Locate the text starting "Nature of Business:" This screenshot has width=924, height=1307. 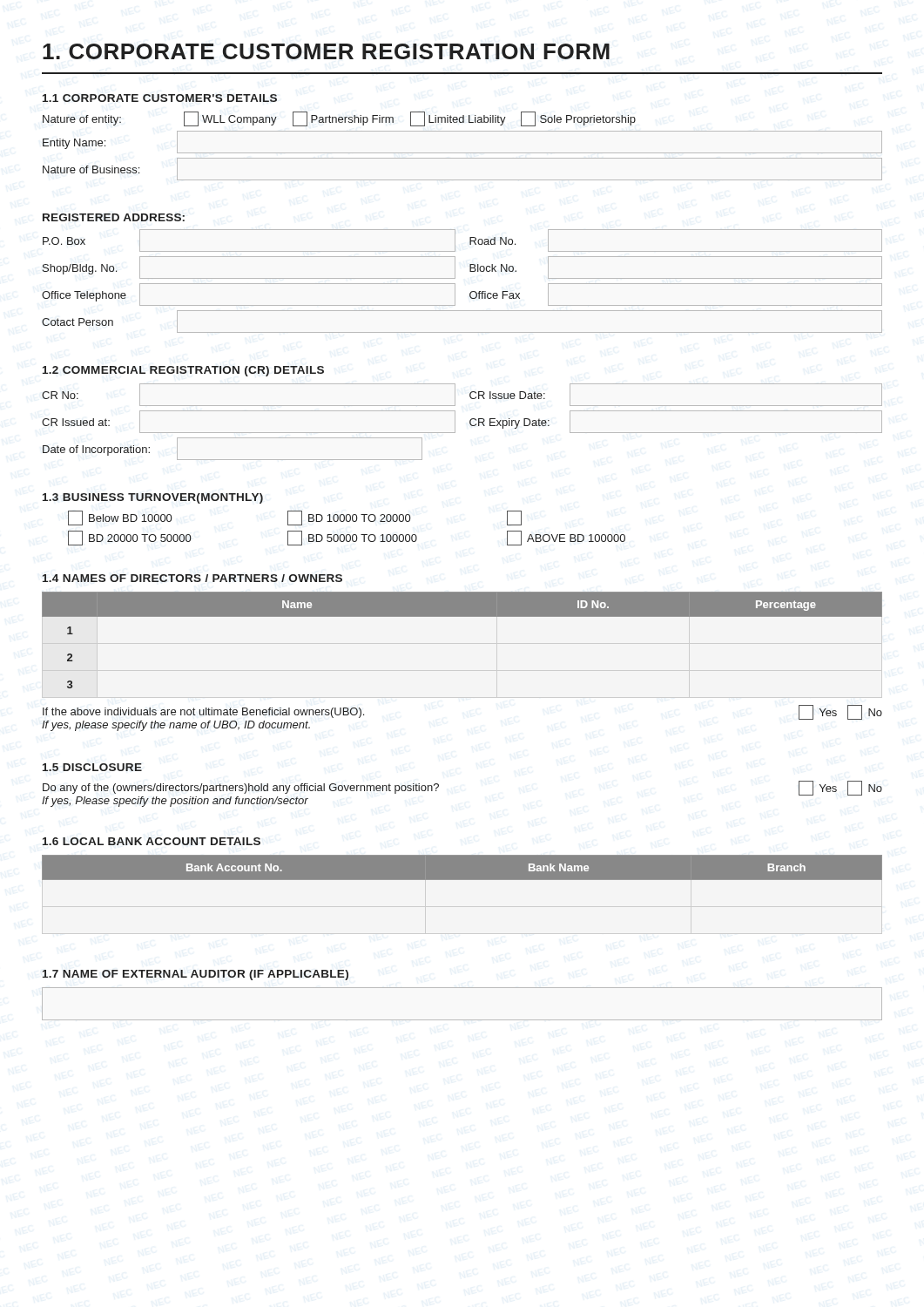click(462, 169)
